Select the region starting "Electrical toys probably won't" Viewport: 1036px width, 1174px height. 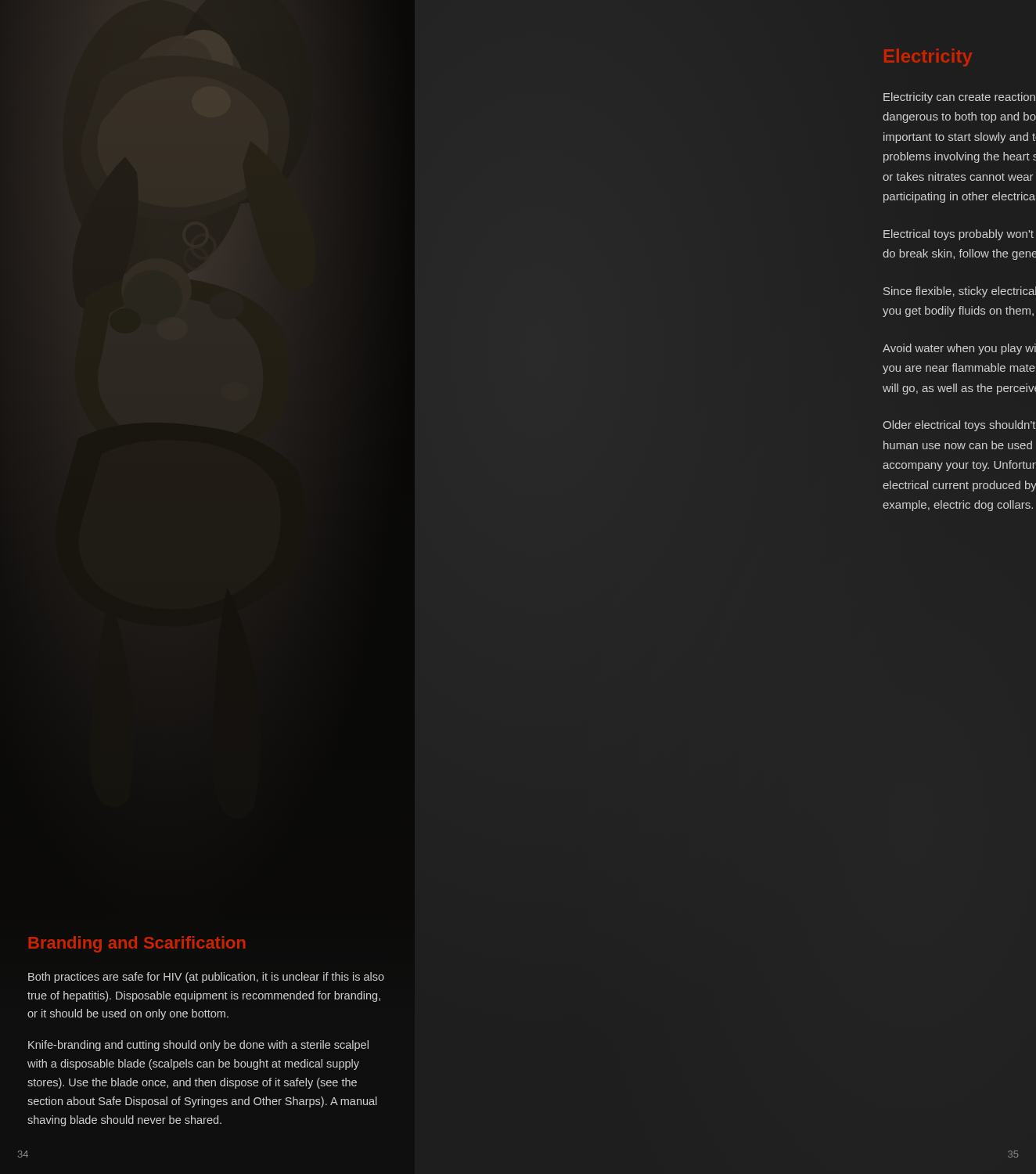pos(959,243)
